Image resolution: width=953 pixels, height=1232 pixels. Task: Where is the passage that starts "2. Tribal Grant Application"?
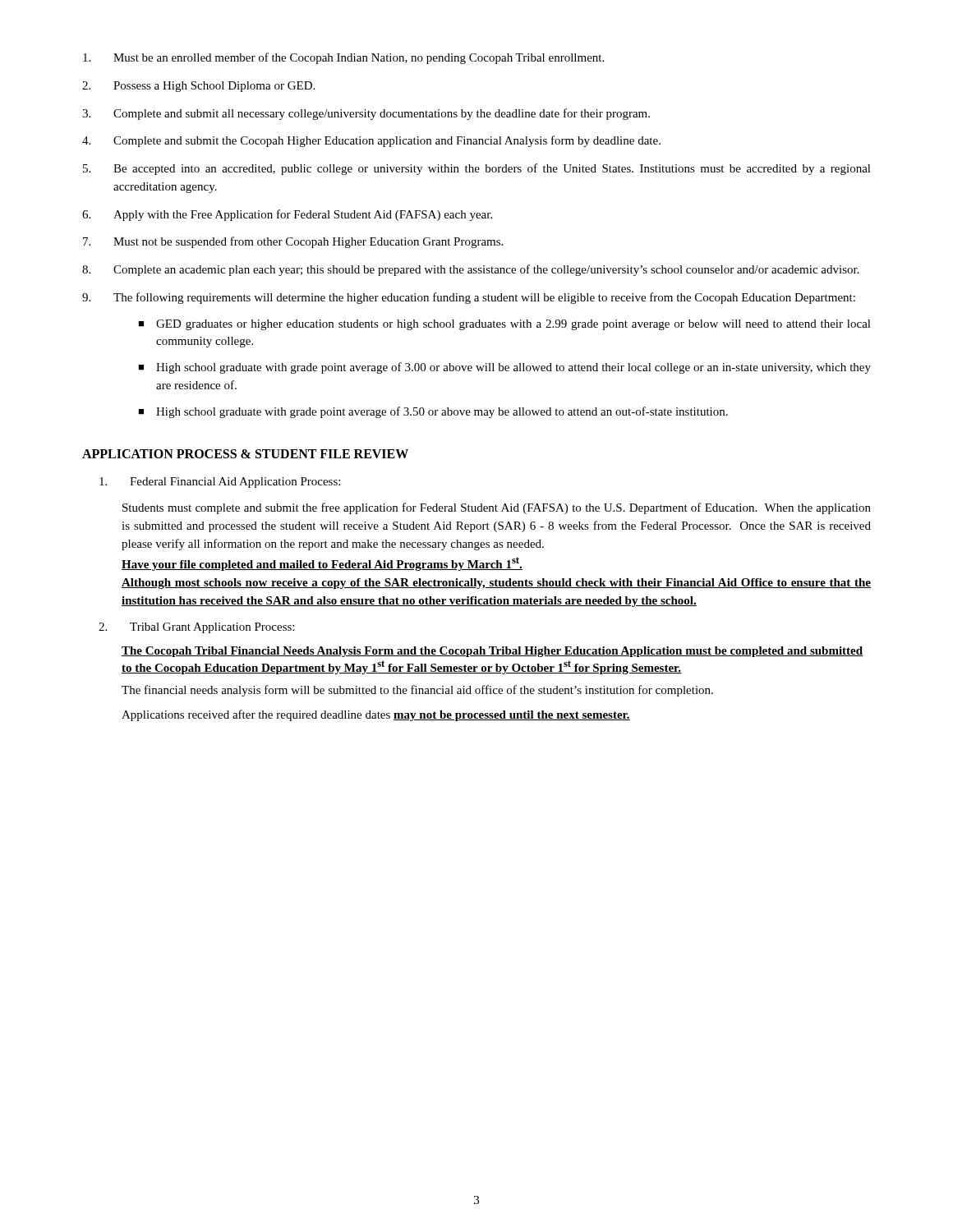tap(196, 628)
